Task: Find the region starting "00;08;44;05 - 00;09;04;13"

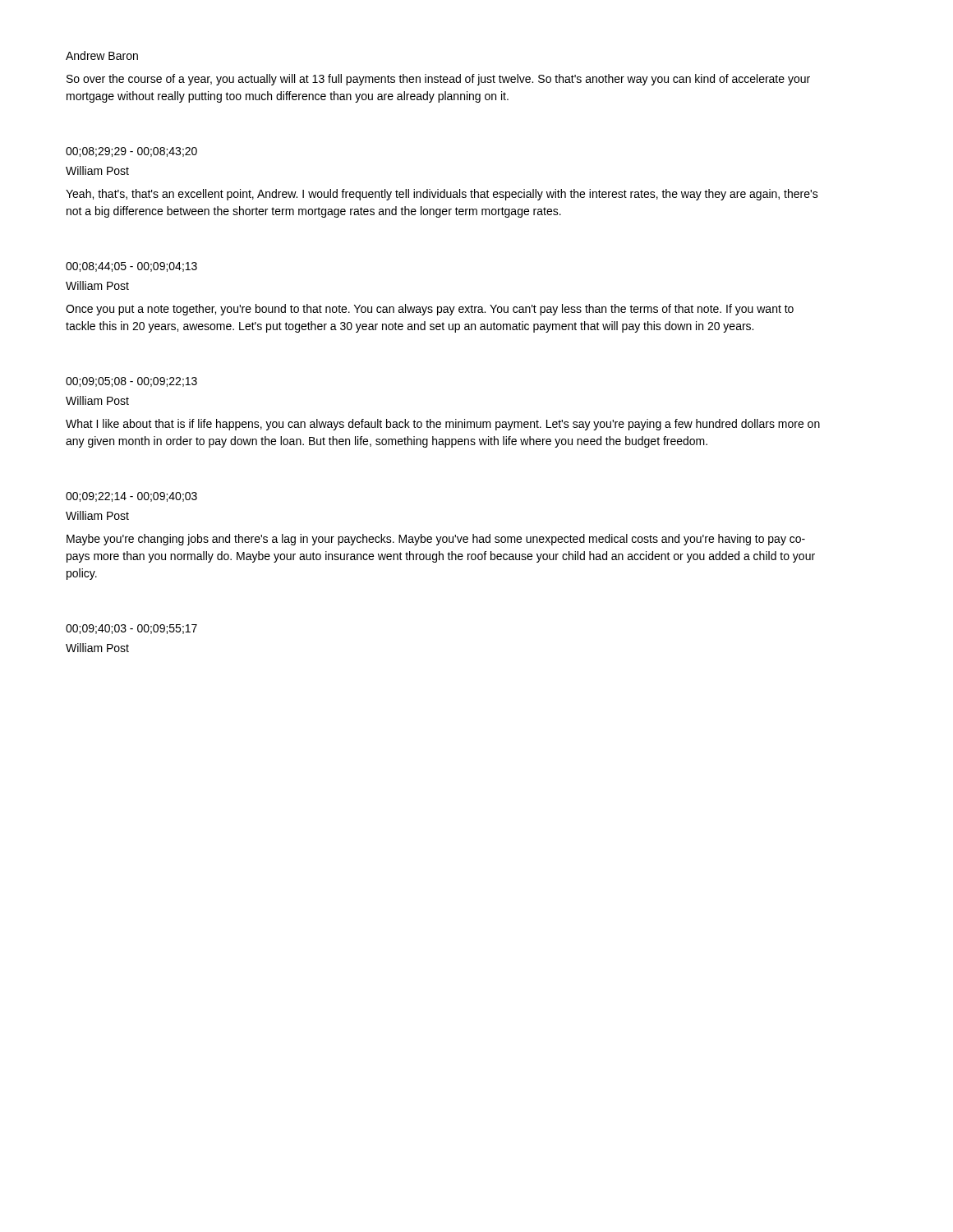Action: point(132,266)
